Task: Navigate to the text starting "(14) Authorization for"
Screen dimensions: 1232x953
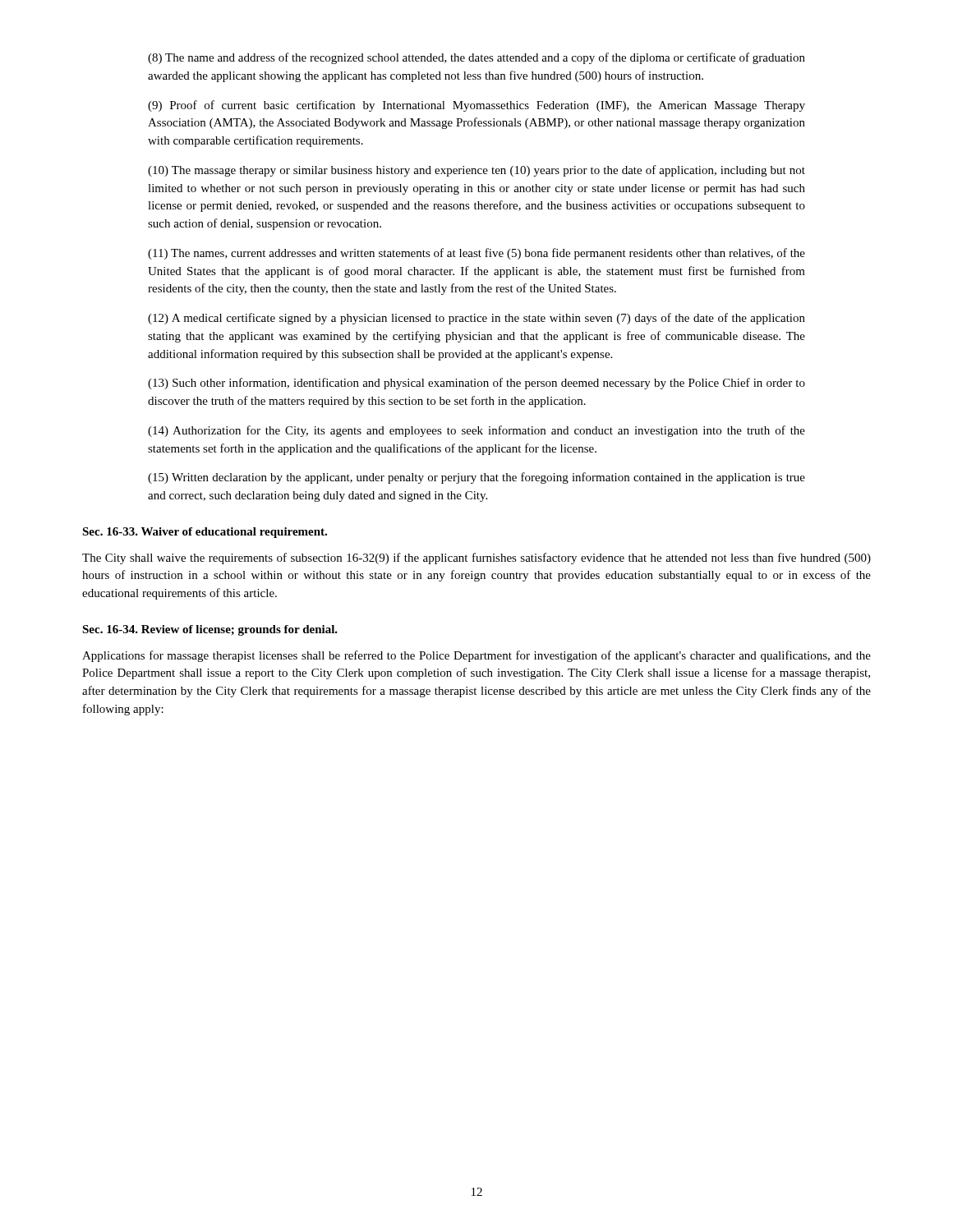Action: (x=476, y=439)
